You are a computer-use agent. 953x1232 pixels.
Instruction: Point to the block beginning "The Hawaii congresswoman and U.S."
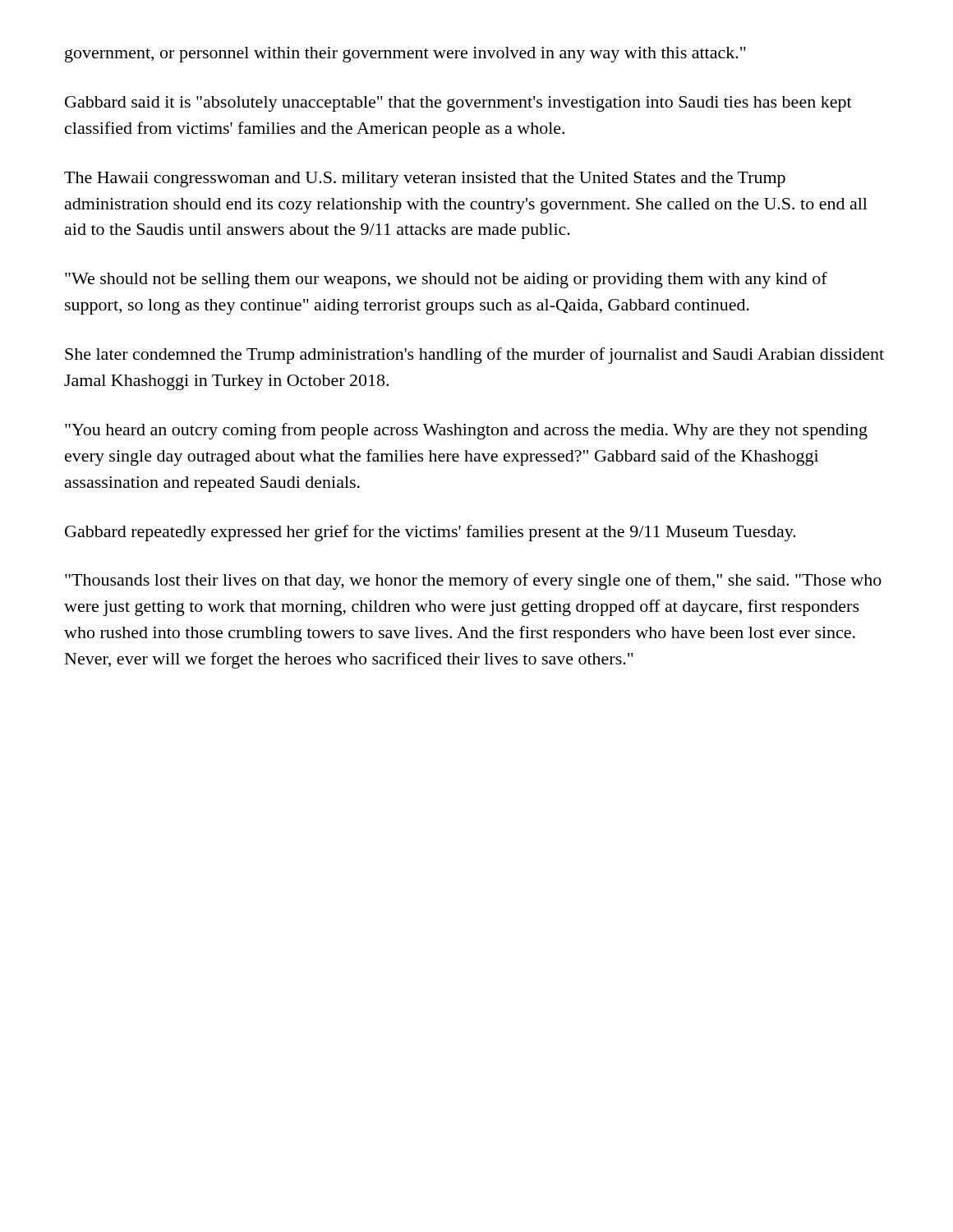(x=466, y=203)
